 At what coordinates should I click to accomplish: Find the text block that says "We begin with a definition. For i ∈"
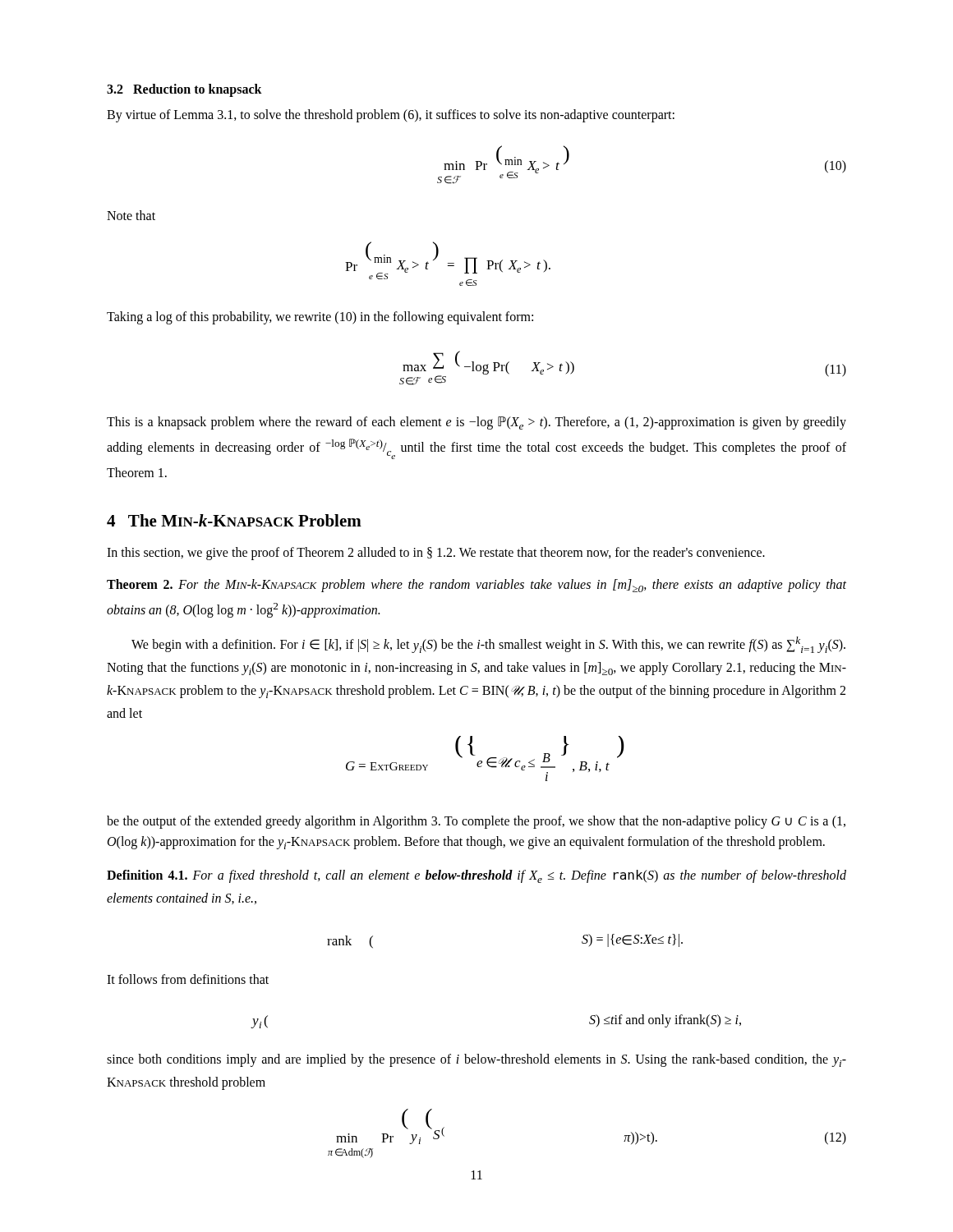click(476, 677)
